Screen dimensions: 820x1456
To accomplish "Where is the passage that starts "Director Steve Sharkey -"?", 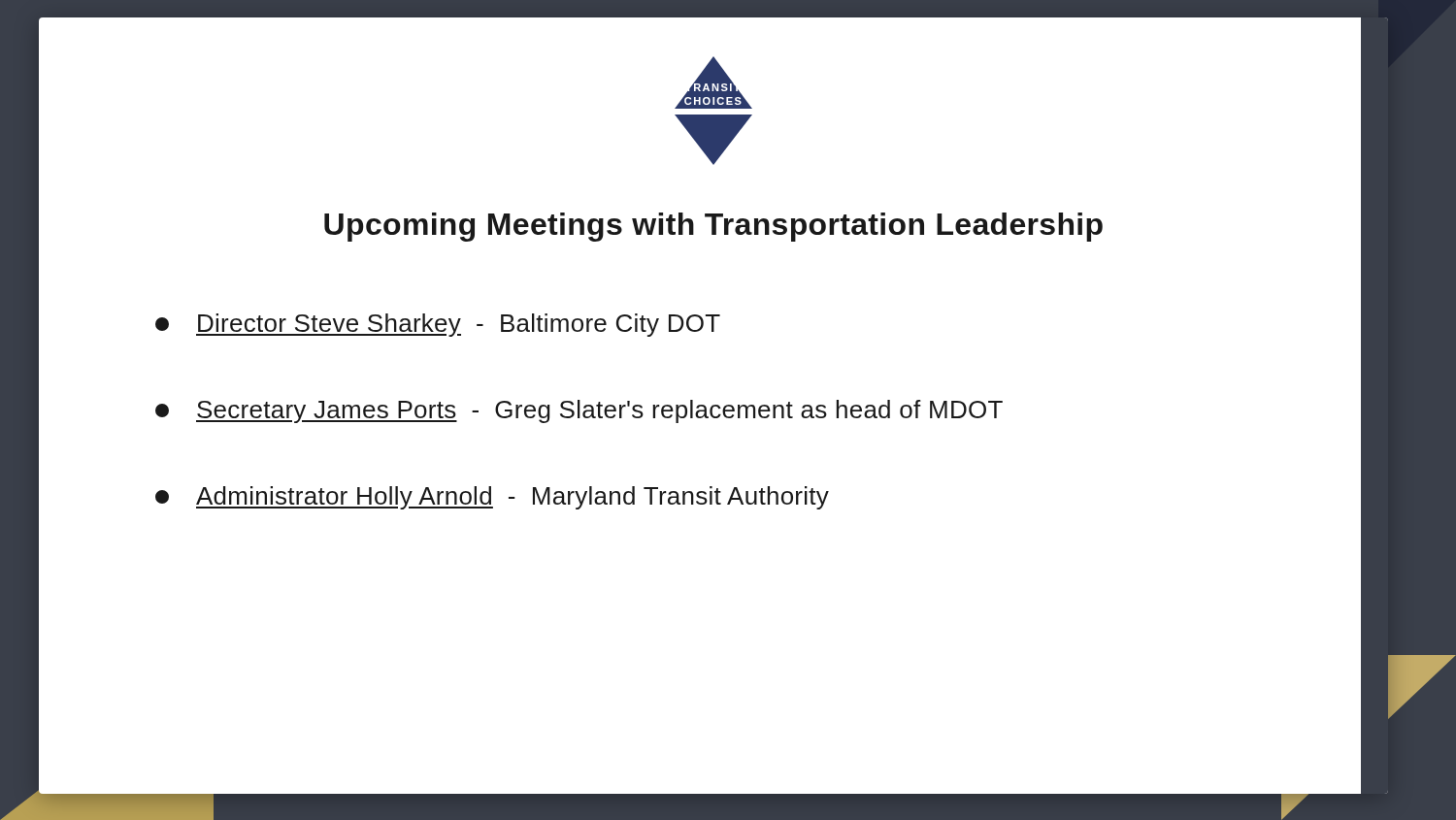I will (438, 324).
